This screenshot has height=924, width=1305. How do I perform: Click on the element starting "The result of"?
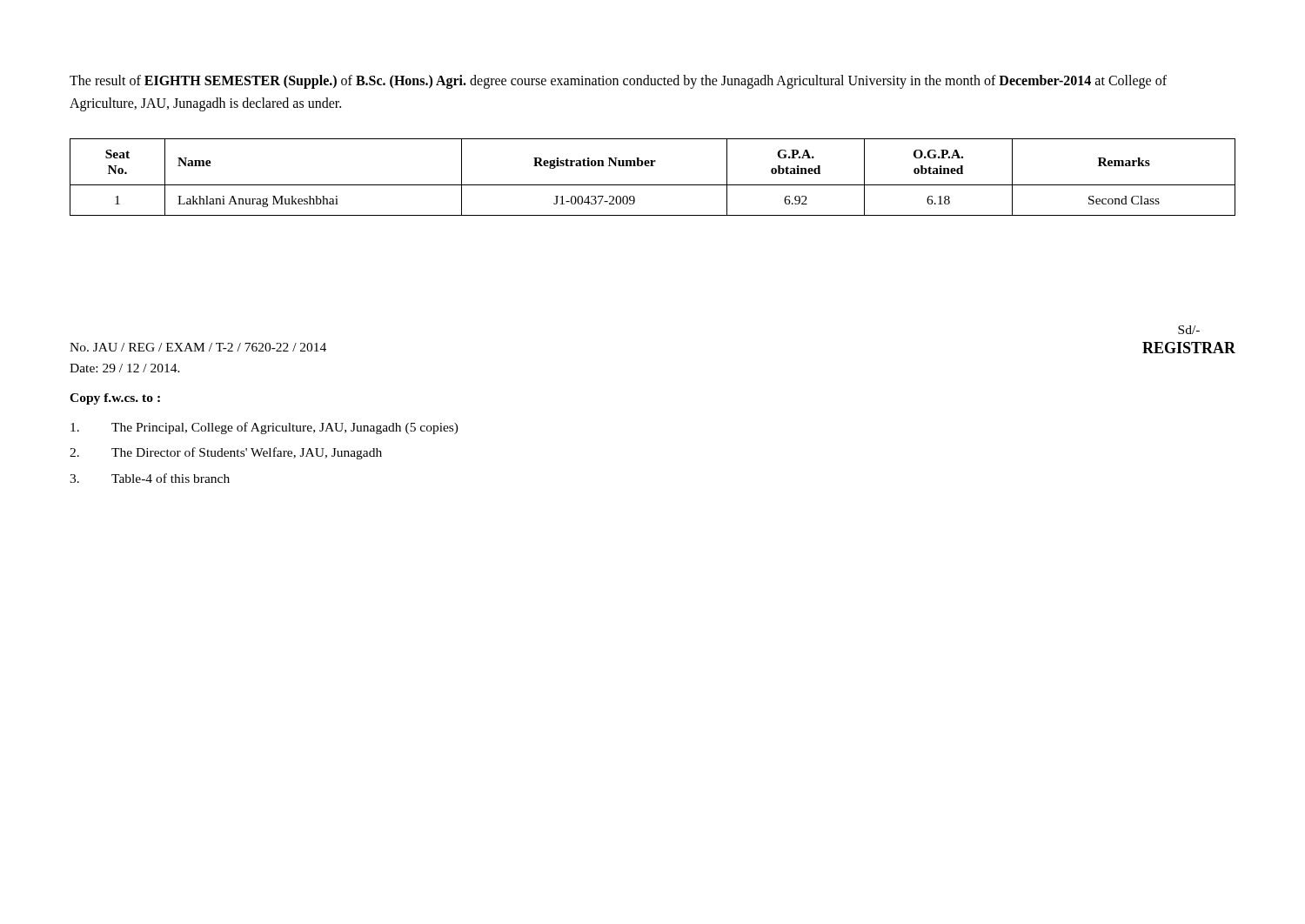pyautogui.click(x=618, y=92)
